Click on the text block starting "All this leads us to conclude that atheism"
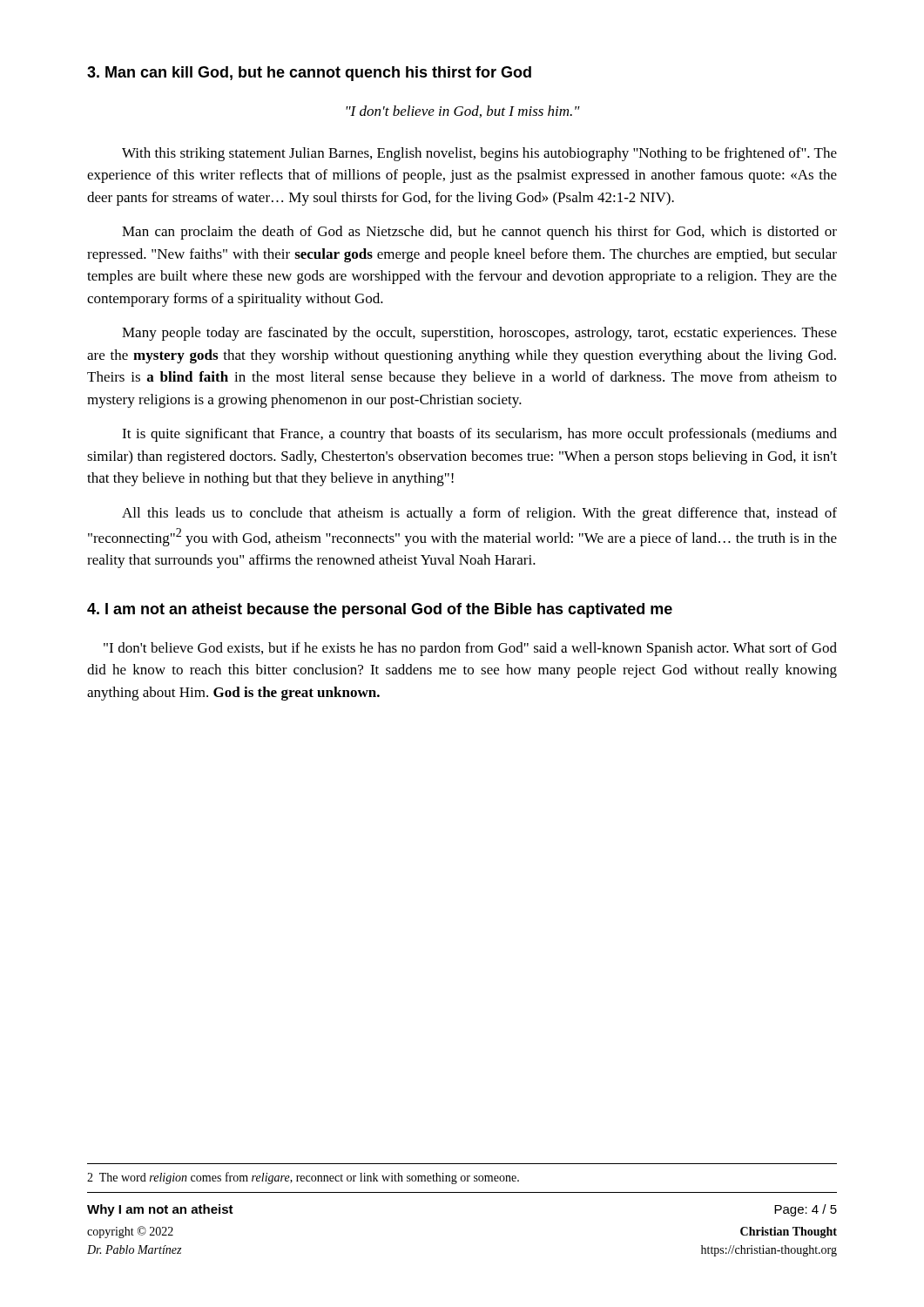Screen dimensions: 1307x924 462,536
